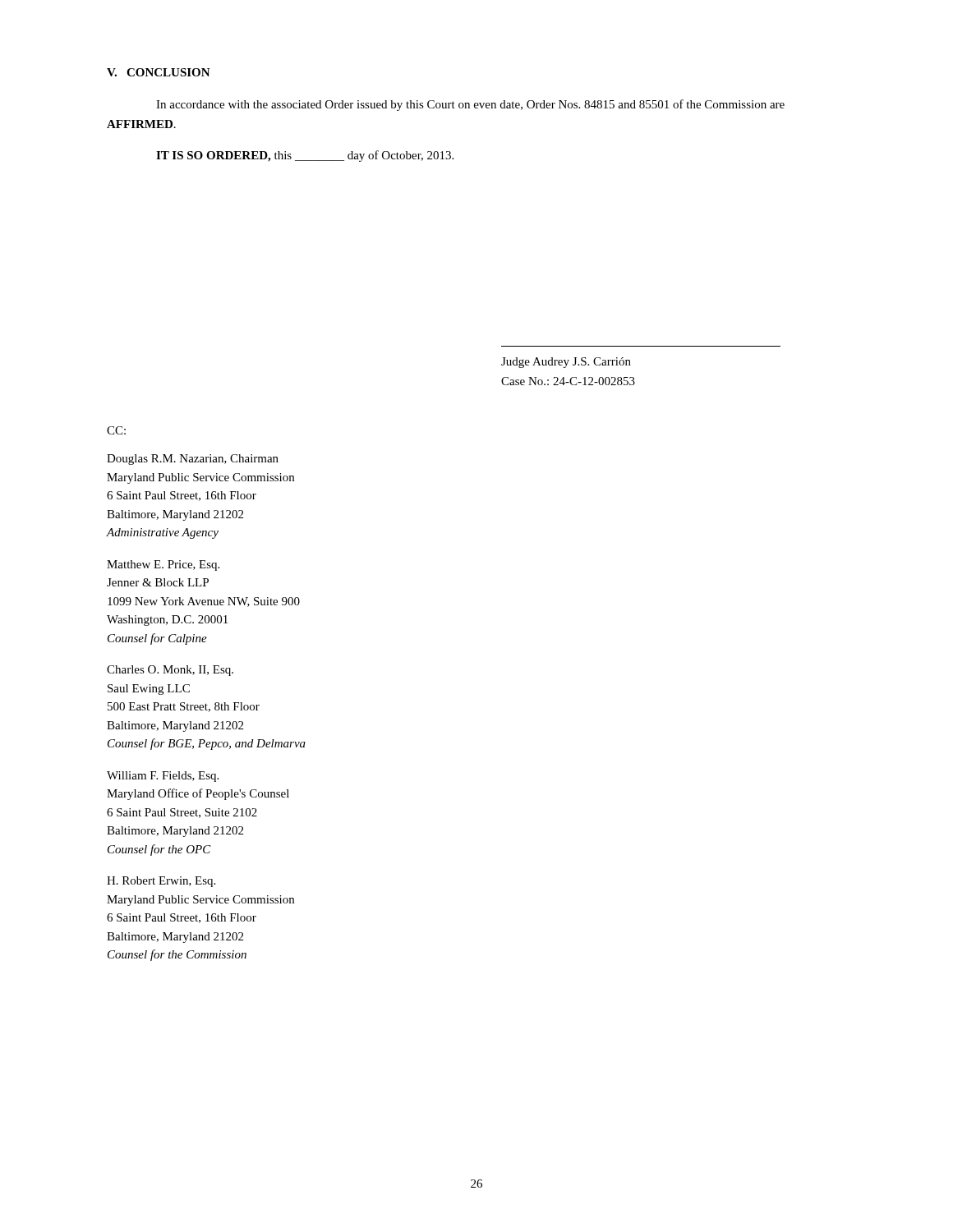Point to the block starting "Douglas R.M. Nazarian, Chairman"

[x=201, y=495]
